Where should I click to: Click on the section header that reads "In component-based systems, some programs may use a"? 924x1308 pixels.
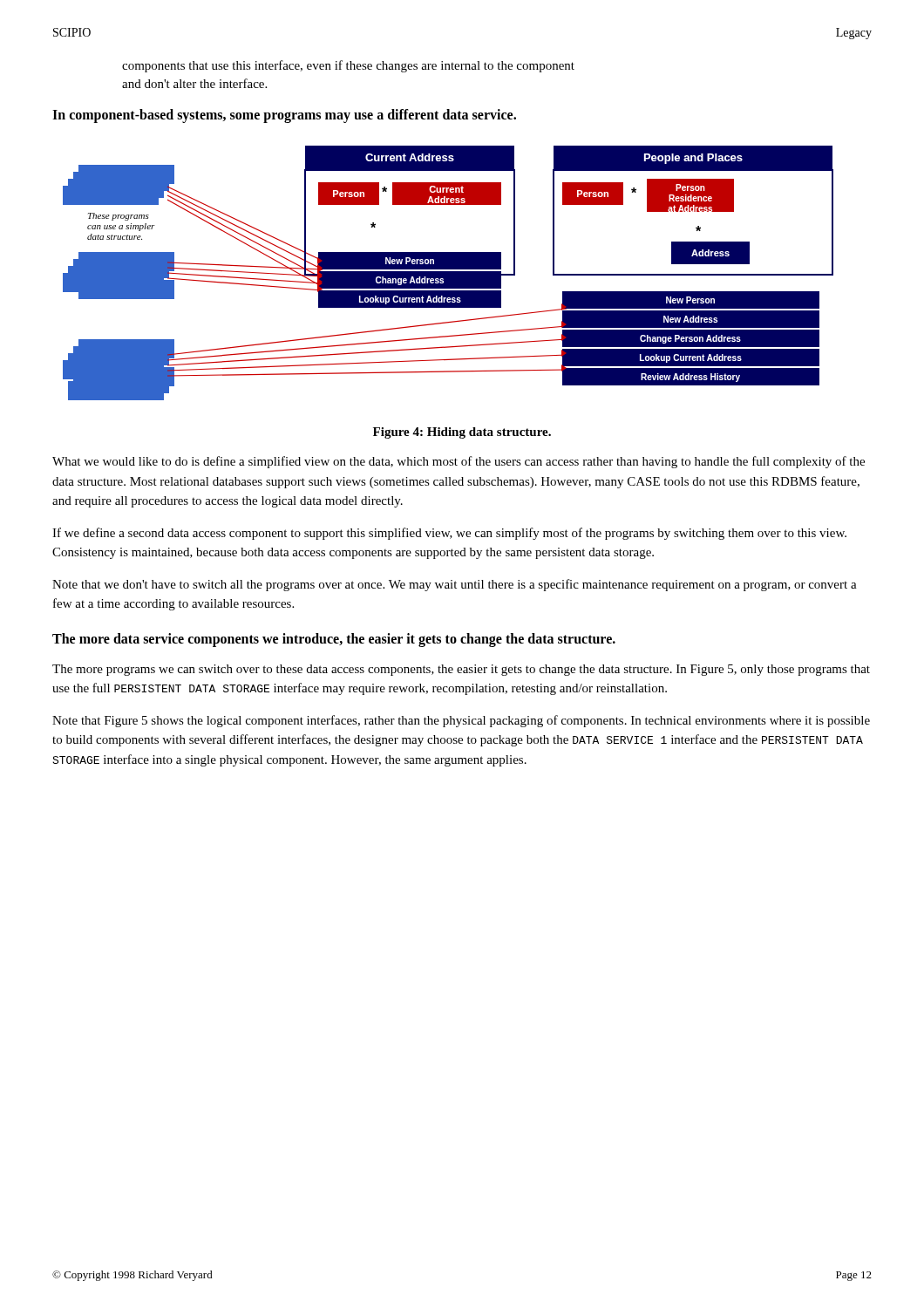coord(284,115)
